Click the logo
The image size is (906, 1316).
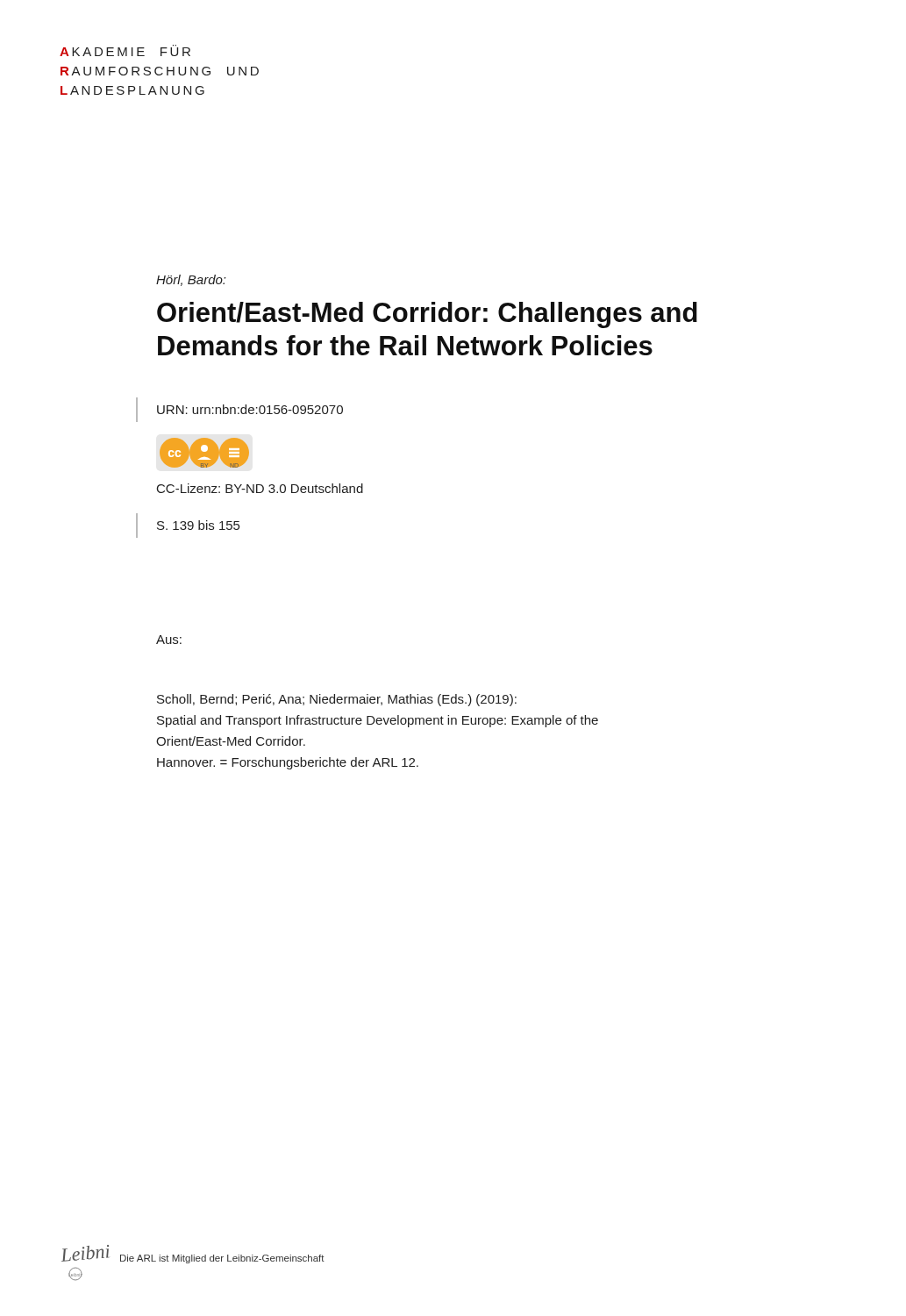204,453
